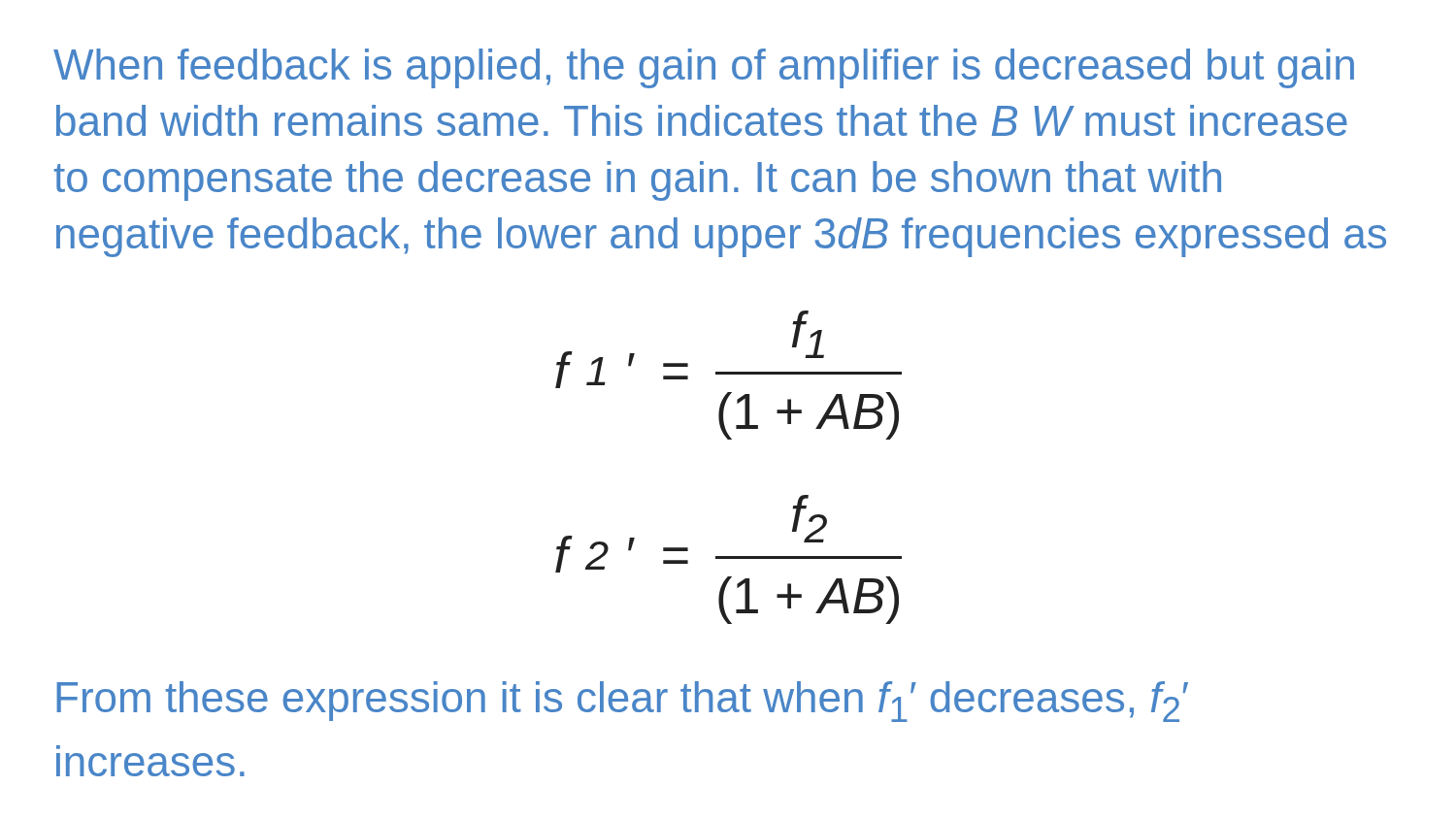
Task: Click on the block starting "When feedback is applied, the"
Action: [x=721, y=149]
